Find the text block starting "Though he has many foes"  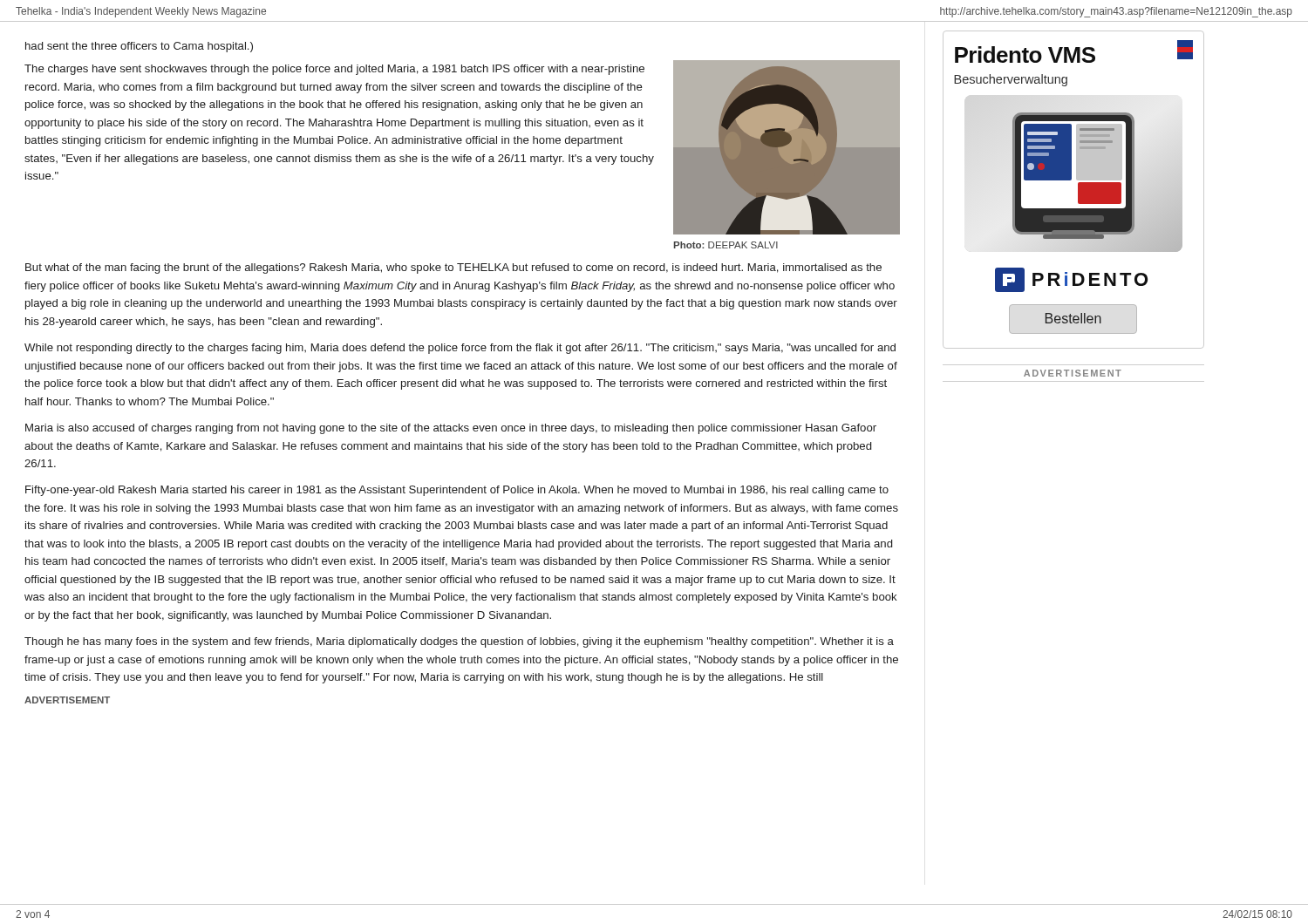tap(462, 659)
